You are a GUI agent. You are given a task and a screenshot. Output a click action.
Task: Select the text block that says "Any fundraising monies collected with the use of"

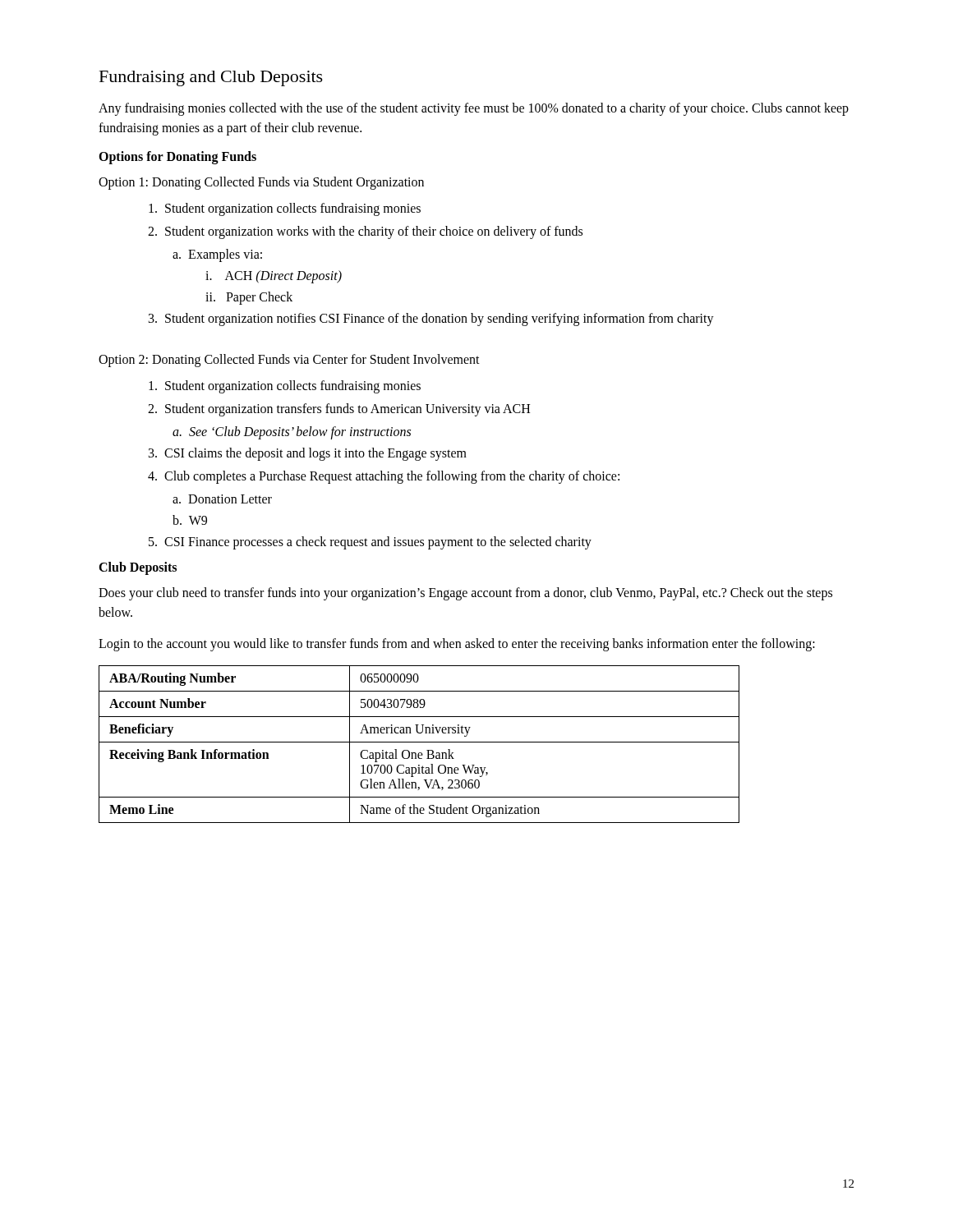474,118
